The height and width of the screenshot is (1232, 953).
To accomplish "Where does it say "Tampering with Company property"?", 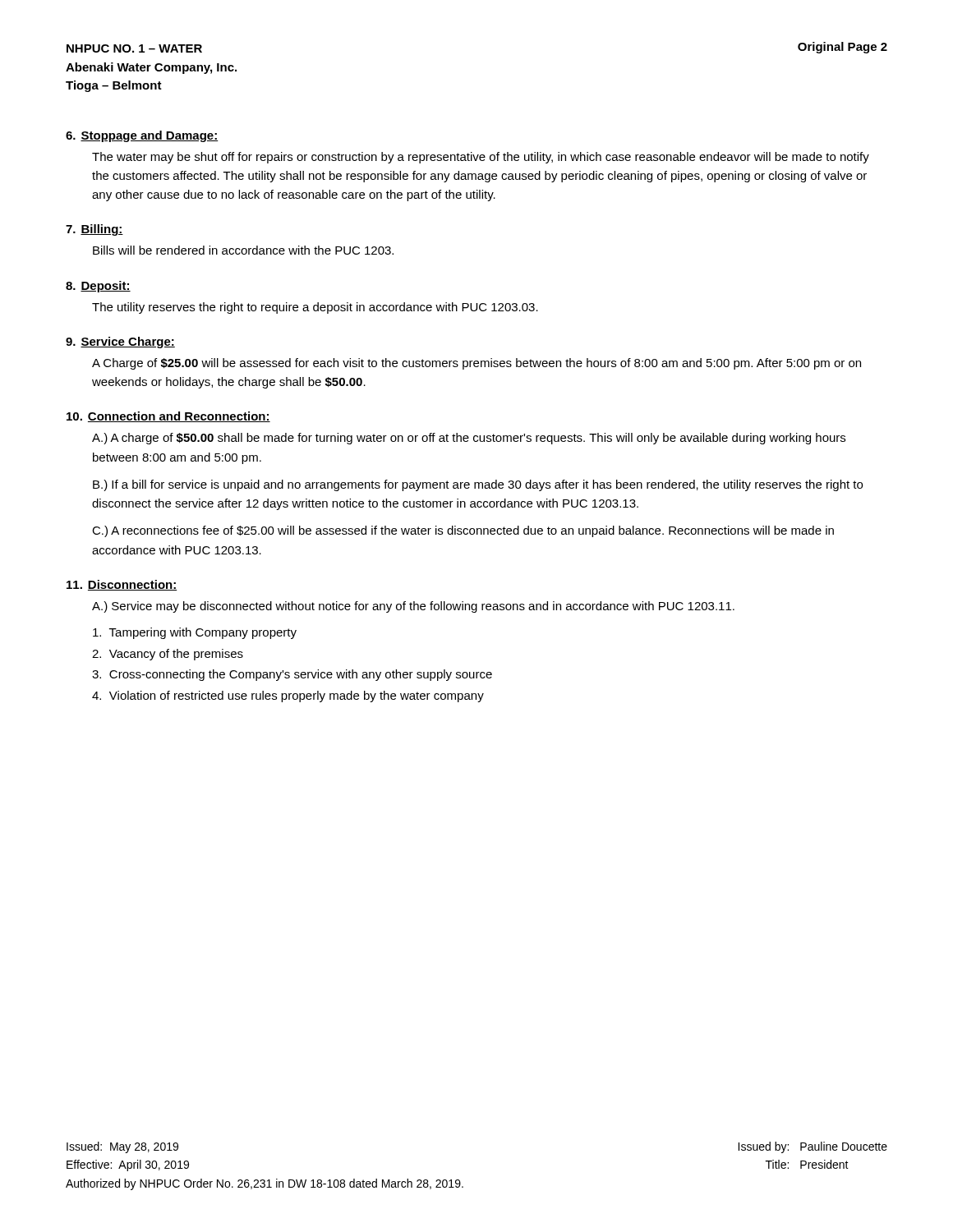I will coord(194,632).
